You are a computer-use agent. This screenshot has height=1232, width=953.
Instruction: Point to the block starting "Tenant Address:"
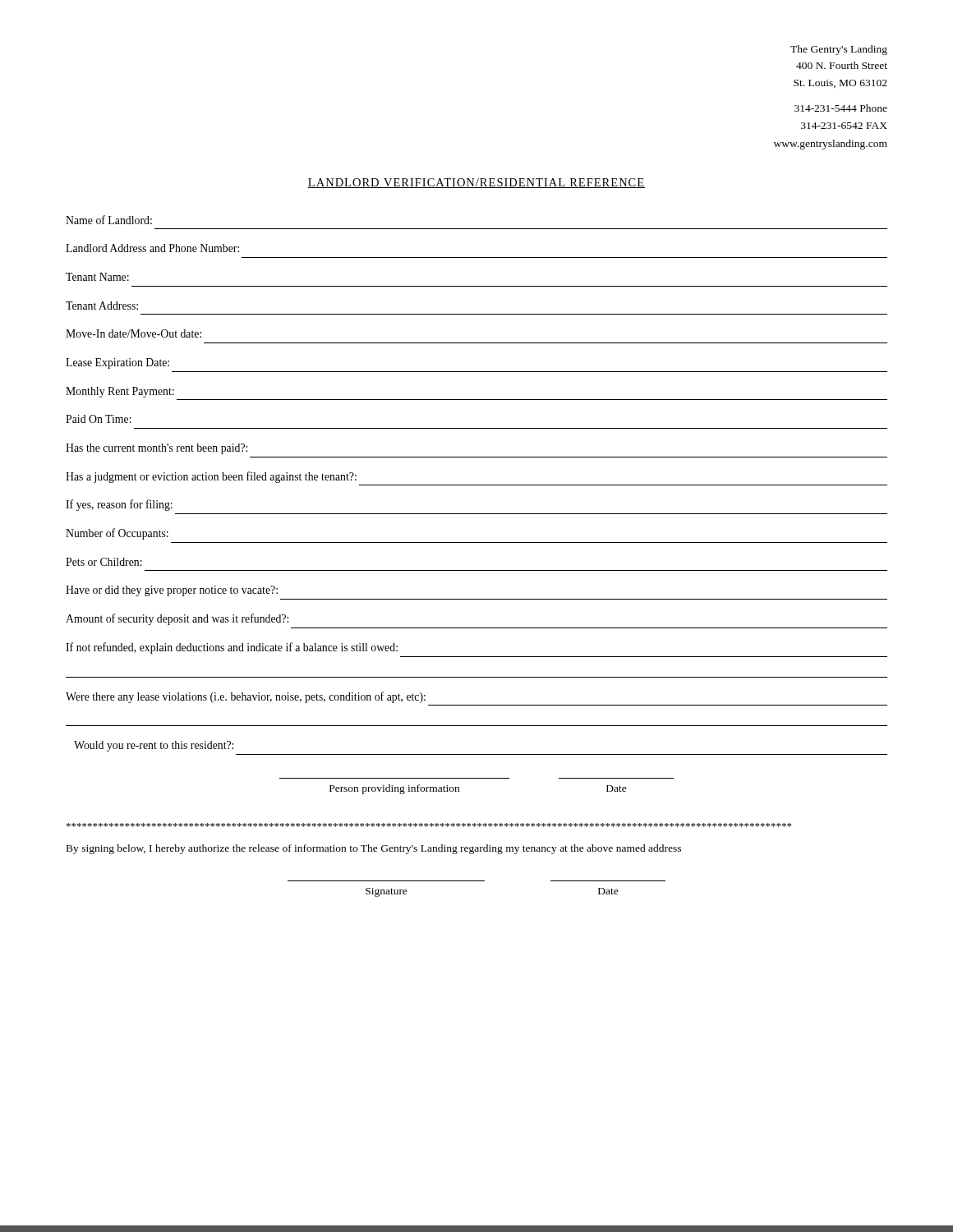[476, 306]
